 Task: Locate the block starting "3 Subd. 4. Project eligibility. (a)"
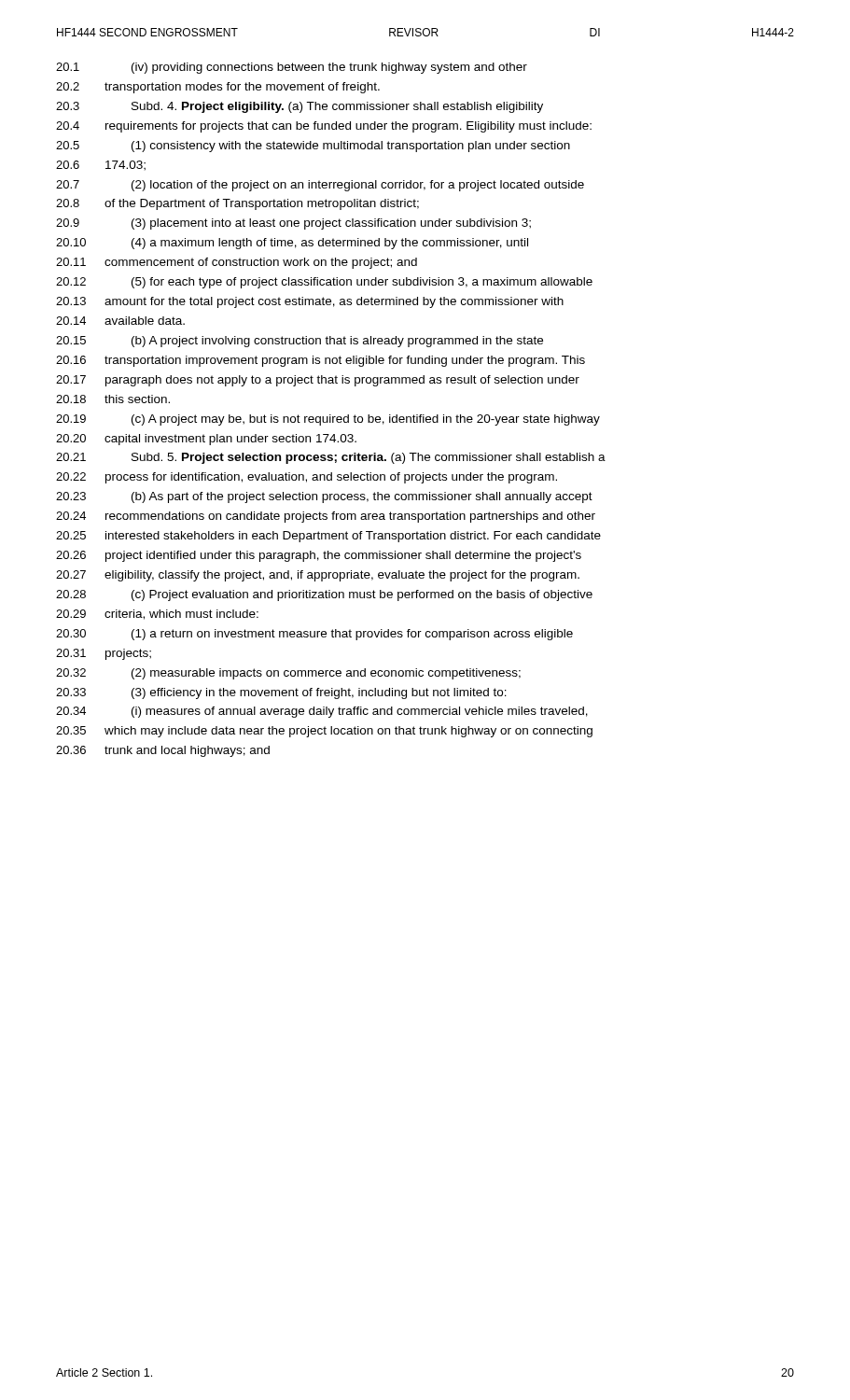point(425,107)
